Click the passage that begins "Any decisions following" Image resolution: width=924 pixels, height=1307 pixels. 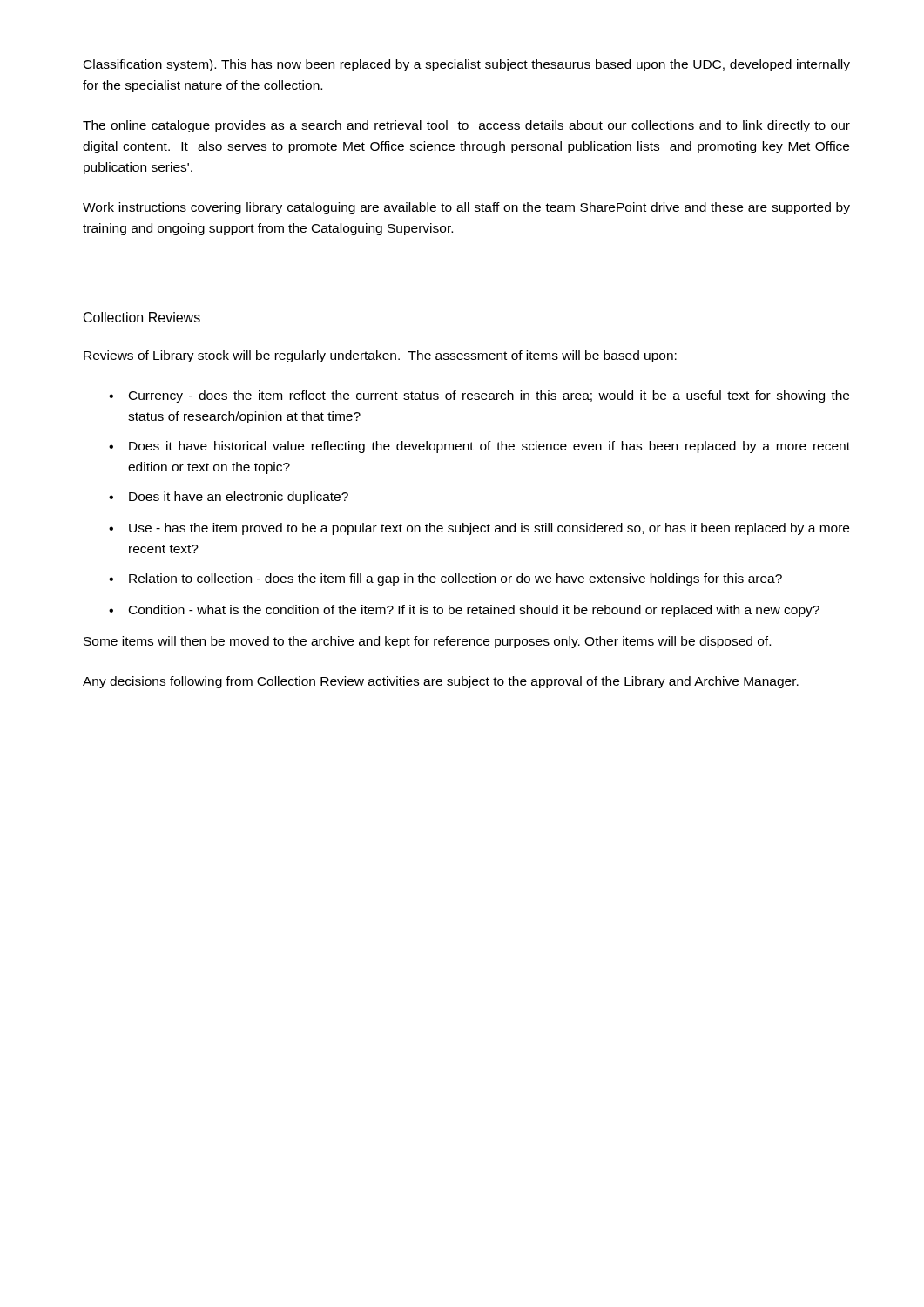(441, 681)
